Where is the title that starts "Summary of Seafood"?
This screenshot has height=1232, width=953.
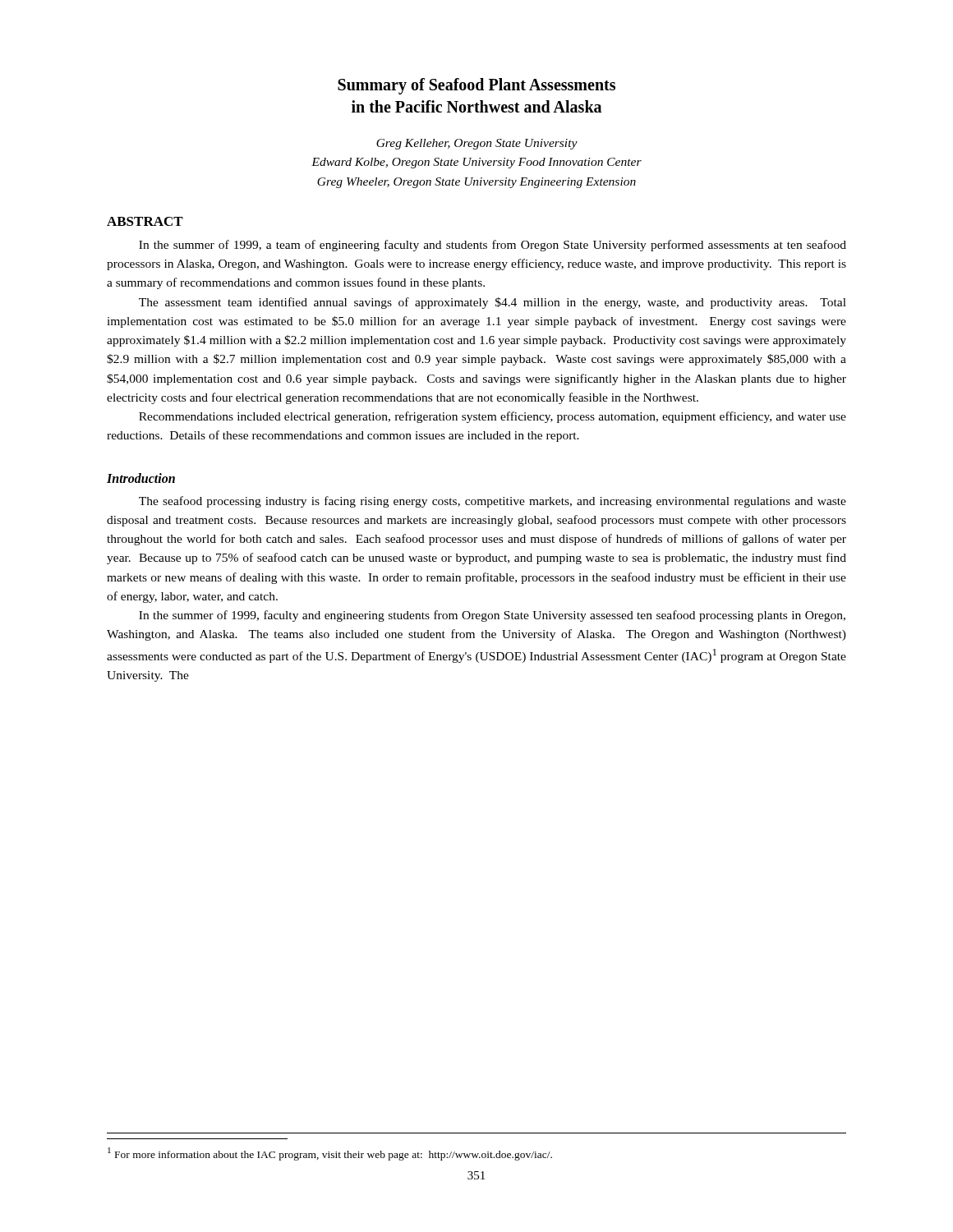[476, 96]
